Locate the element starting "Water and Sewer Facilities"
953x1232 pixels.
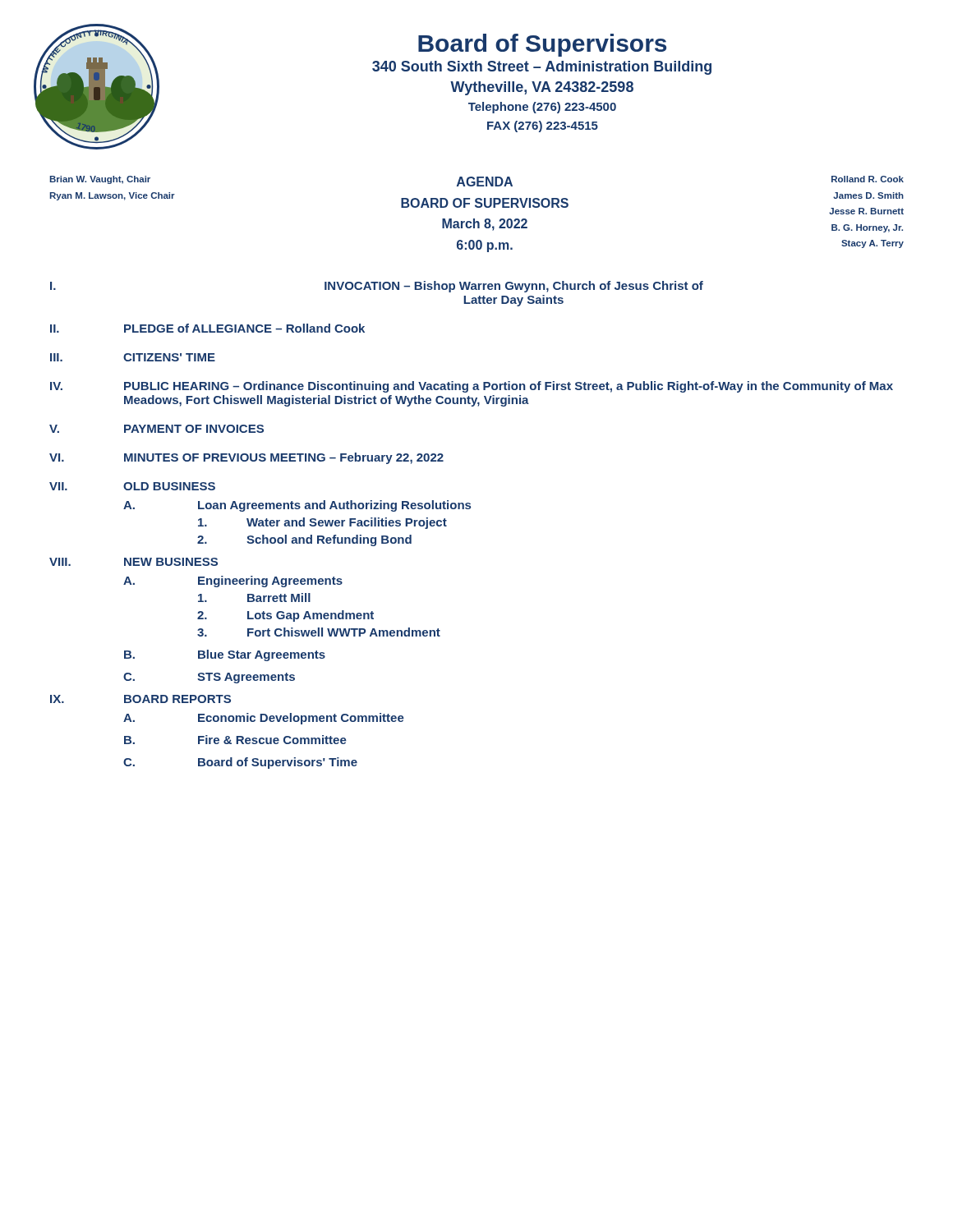[x=322, y=523]
